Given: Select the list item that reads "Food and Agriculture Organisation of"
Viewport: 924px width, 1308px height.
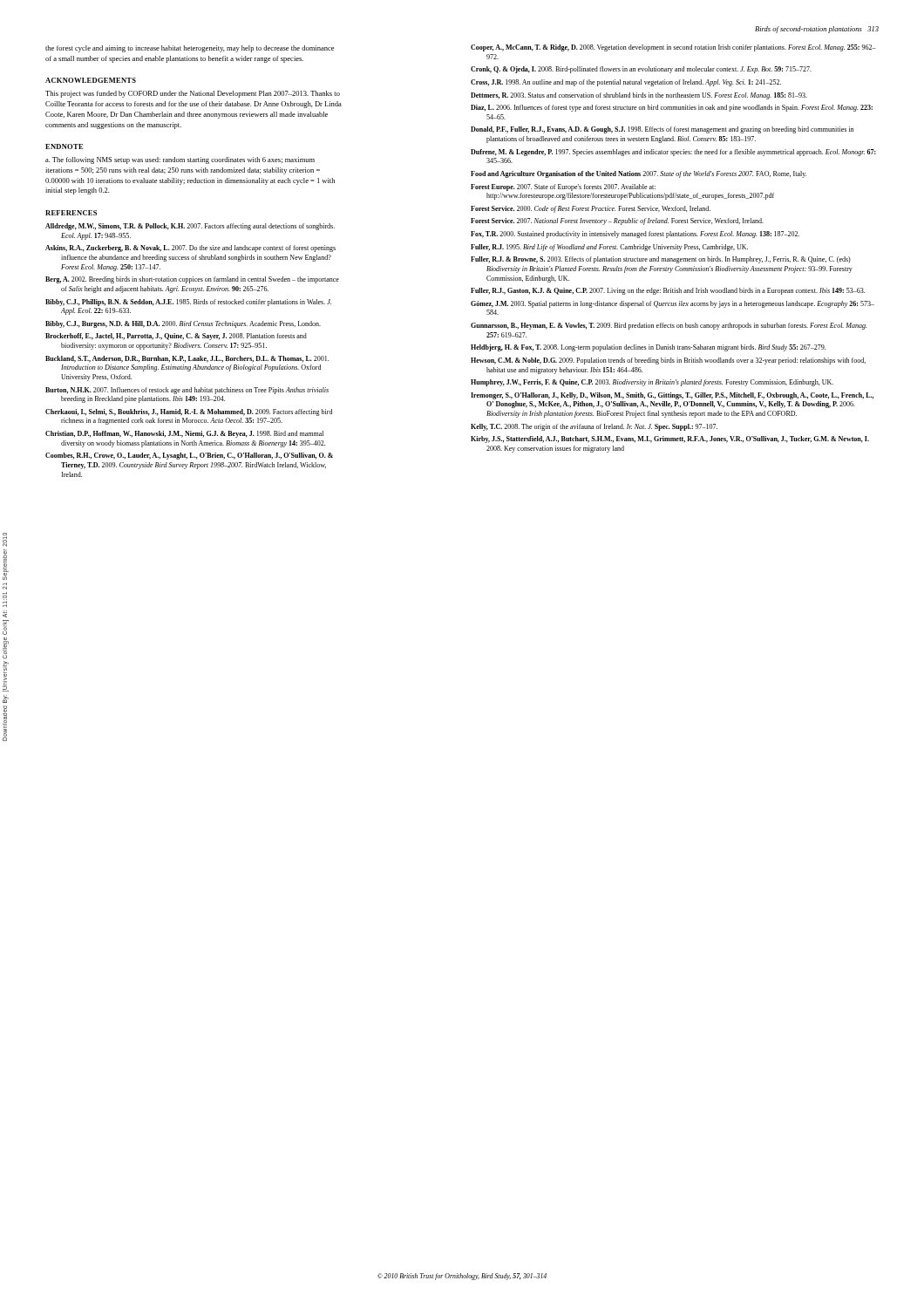Looking at the screenshot, I should [x=639, y=174].
